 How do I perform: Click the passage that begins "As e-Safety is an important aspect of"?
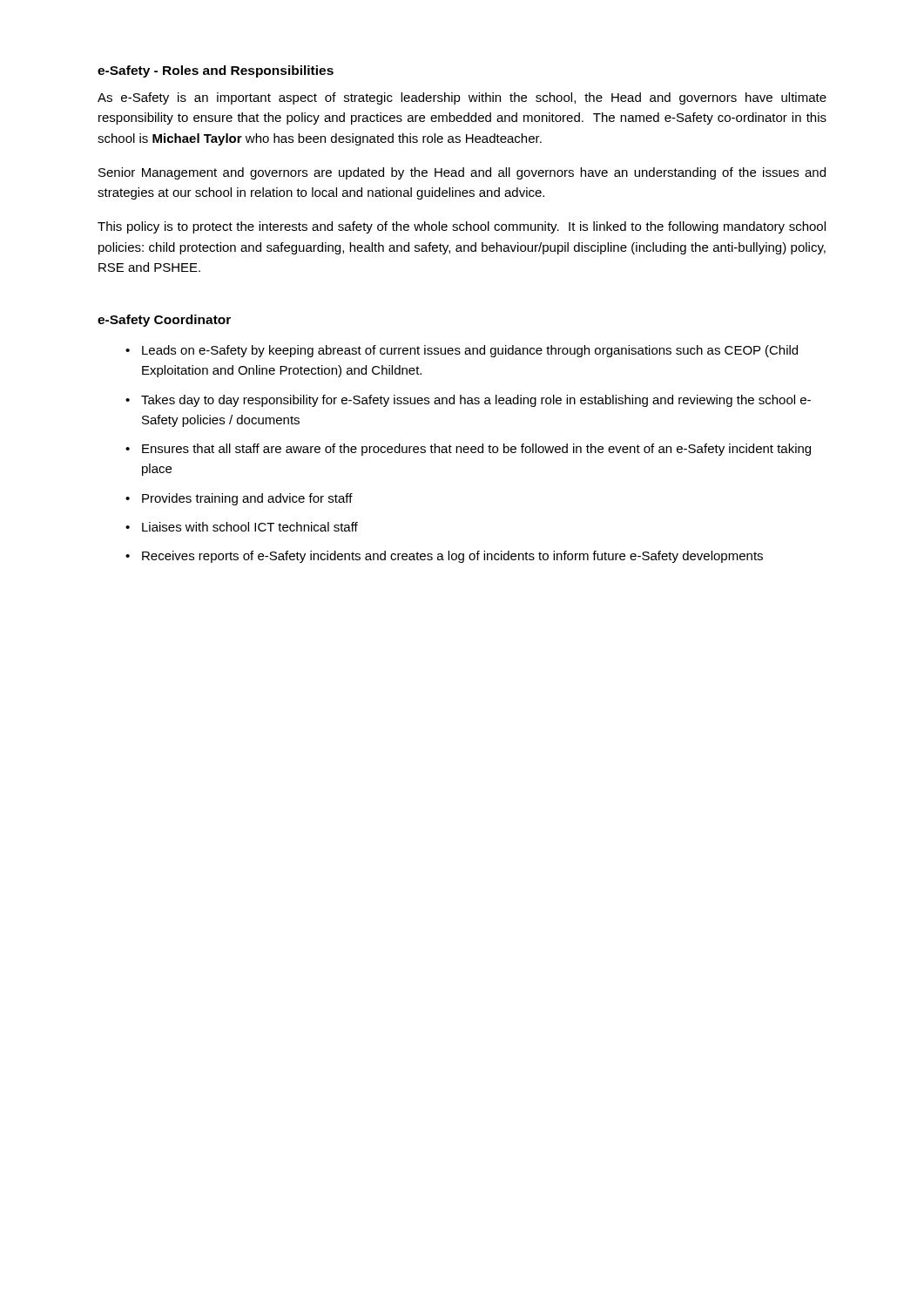[x=462, y=117]
